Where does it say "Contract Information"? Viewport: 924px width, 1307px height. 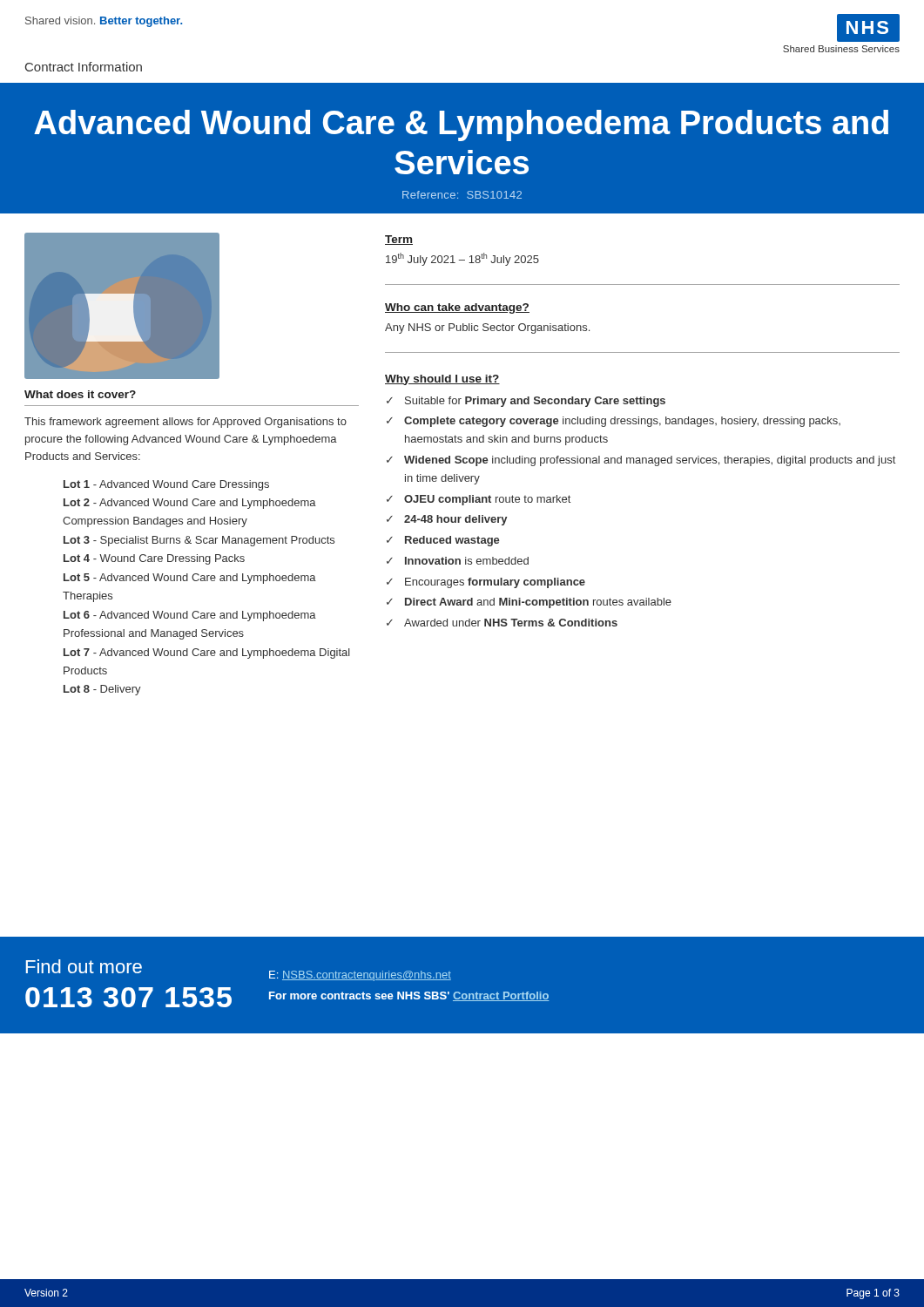pyautogui.click(x=84, y=67)
